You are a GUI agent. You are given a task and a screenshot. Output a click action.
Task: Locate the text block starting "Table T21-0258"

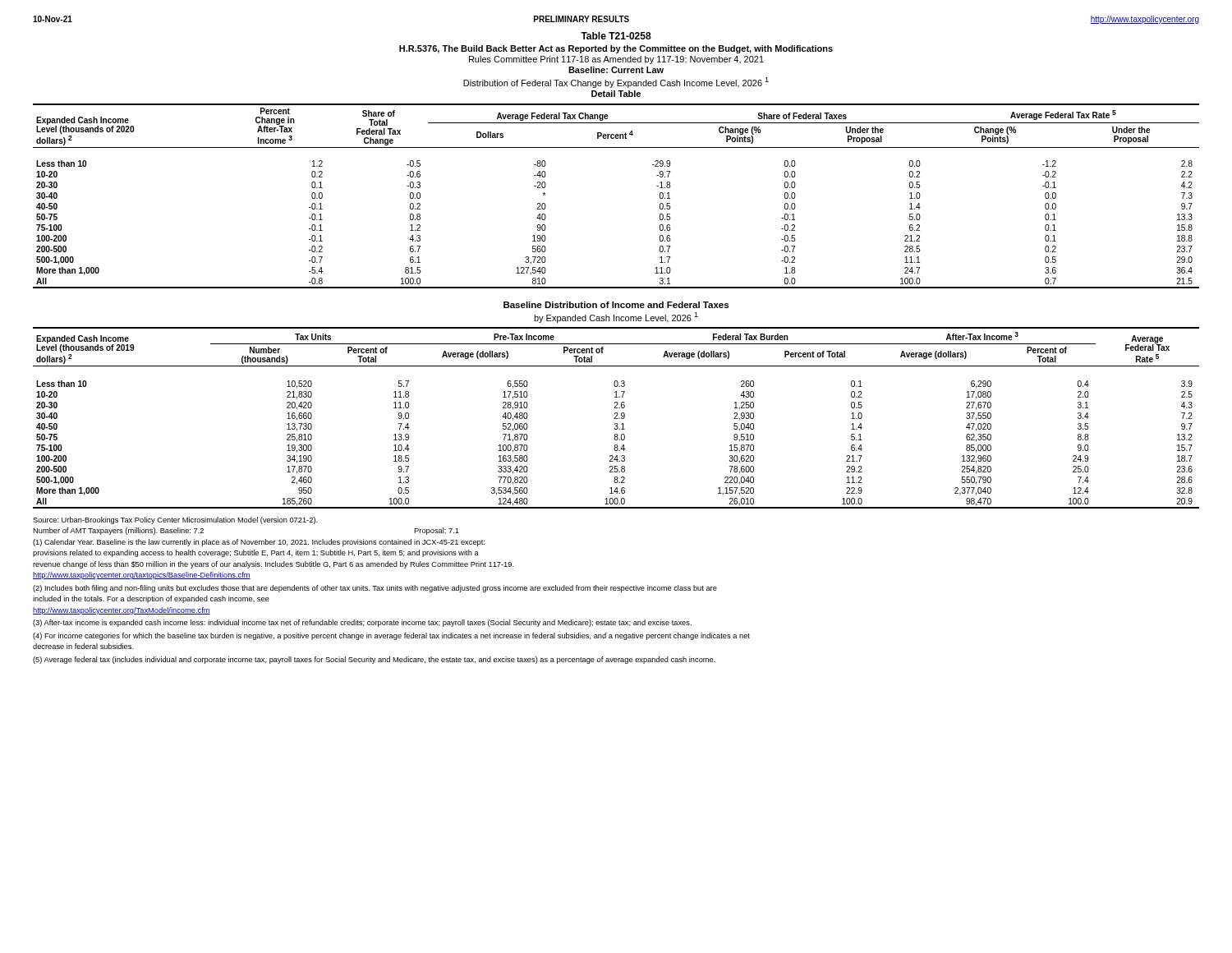point(616,36)
